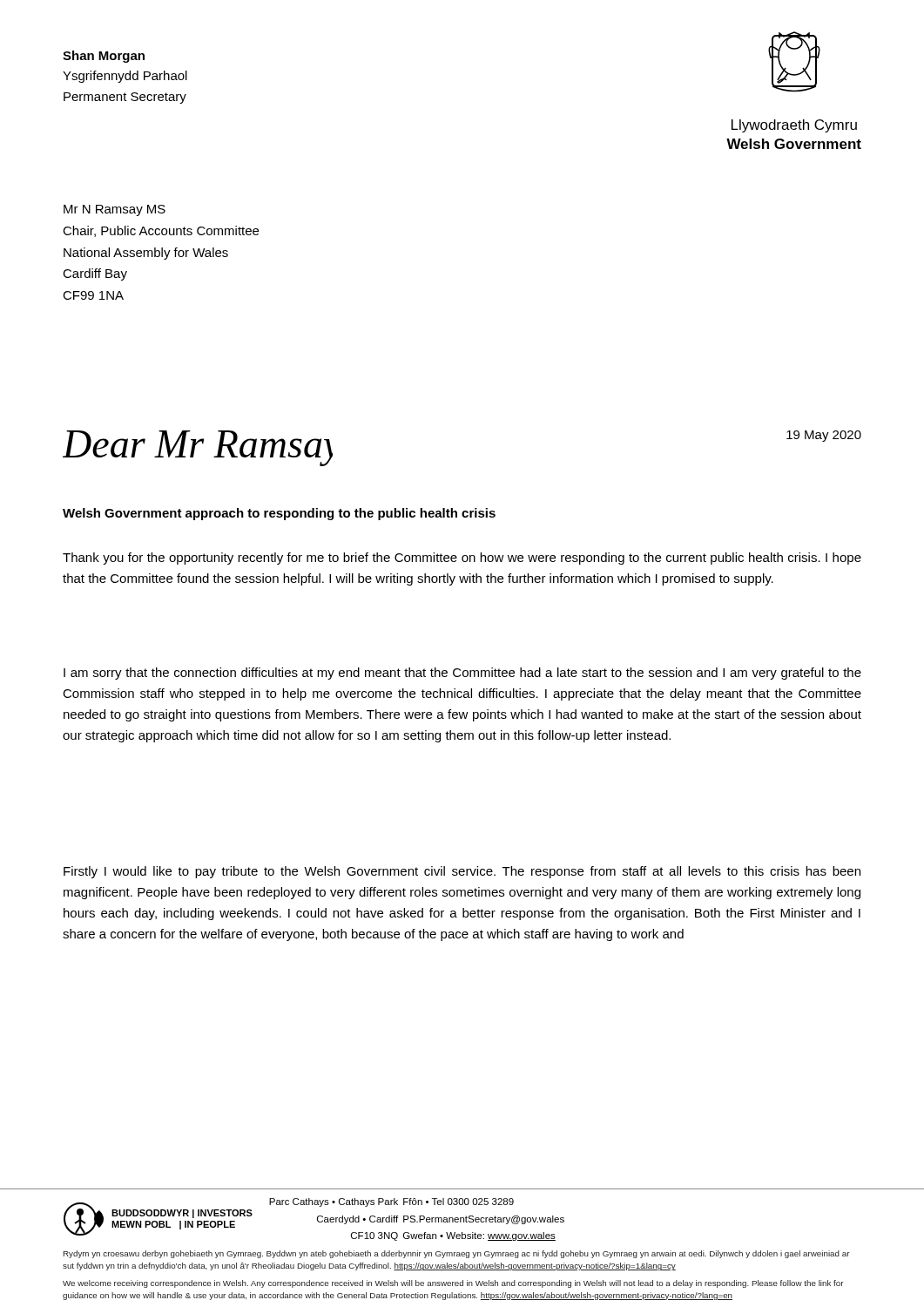Click on the logo
This screenshot has height=1307, width=924.
794,93
